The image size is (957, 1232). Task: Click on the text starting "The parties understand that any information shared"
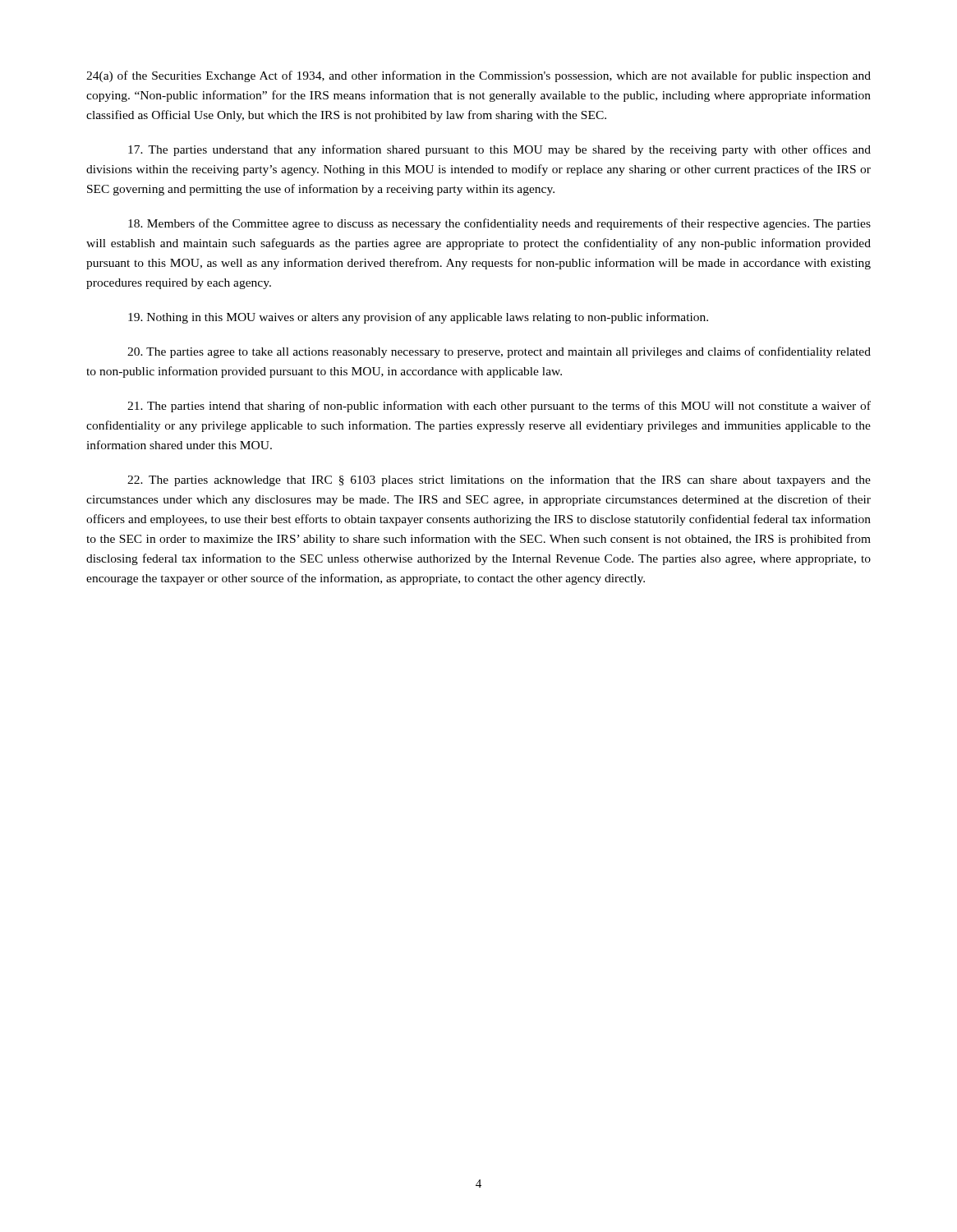point(478,169)
